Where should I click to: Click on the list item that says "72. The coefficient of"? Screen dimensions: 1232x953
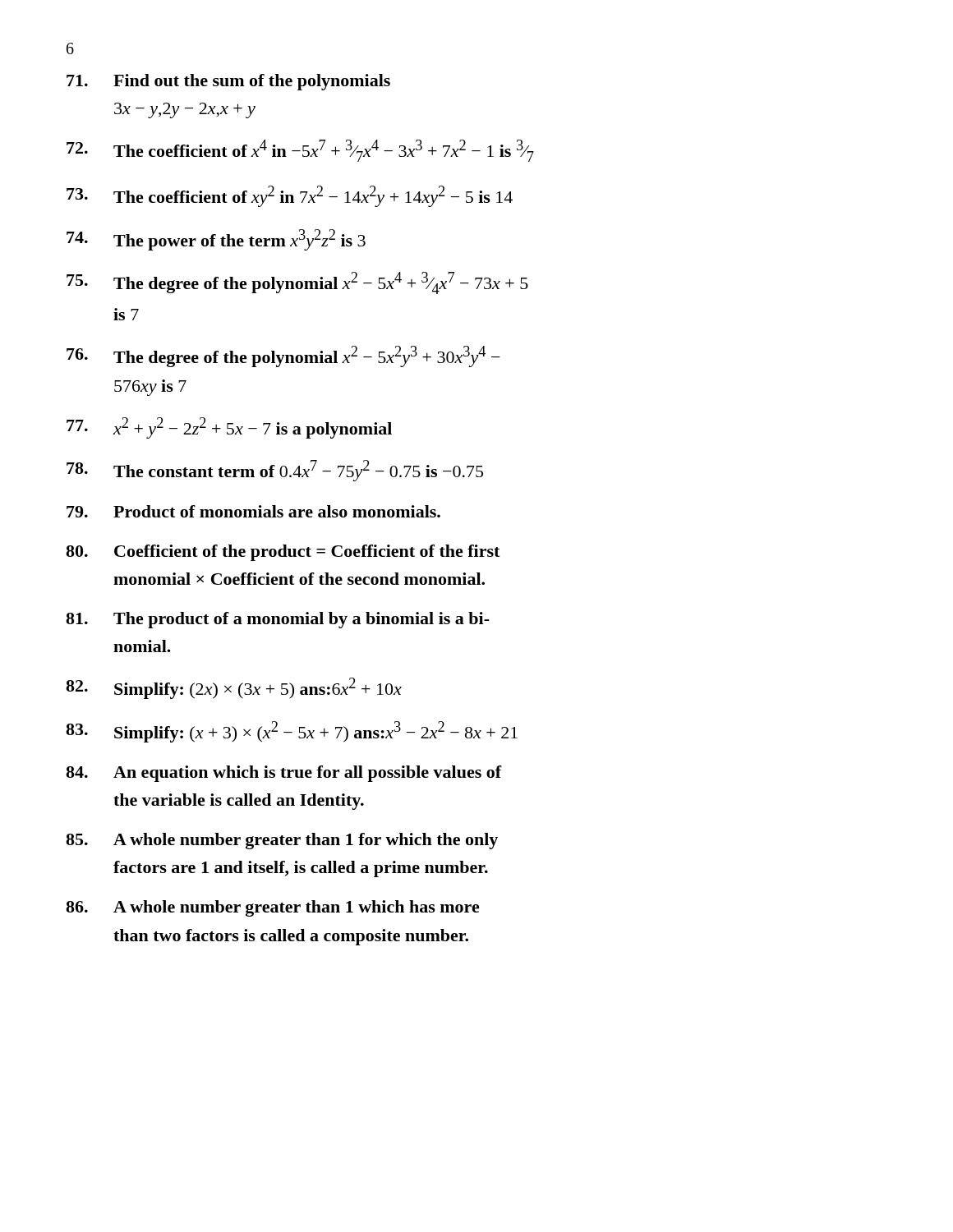476,151
